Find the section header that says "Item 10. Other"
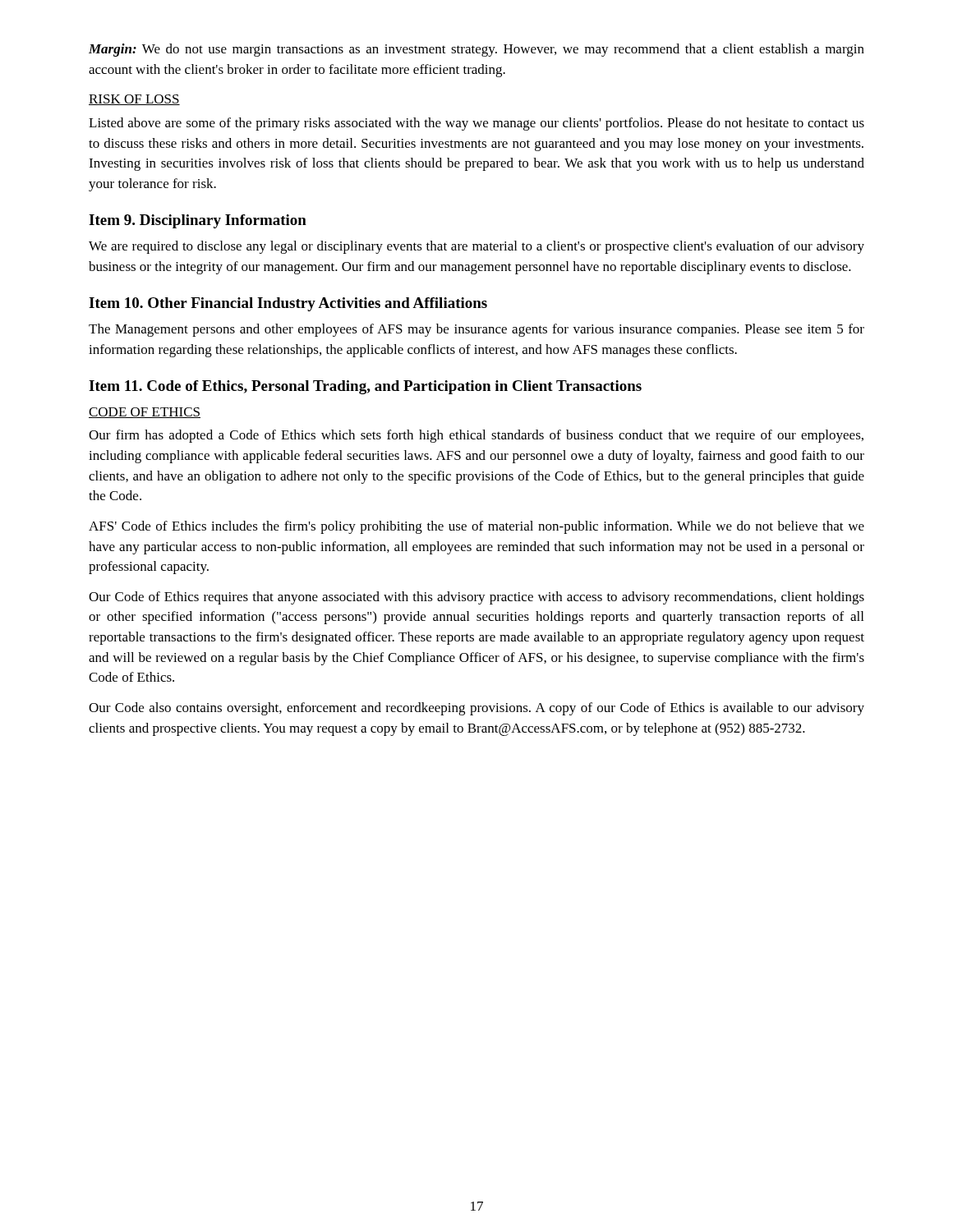The height and width of the screenshot is (1232, 953). (x=476, y=303)
